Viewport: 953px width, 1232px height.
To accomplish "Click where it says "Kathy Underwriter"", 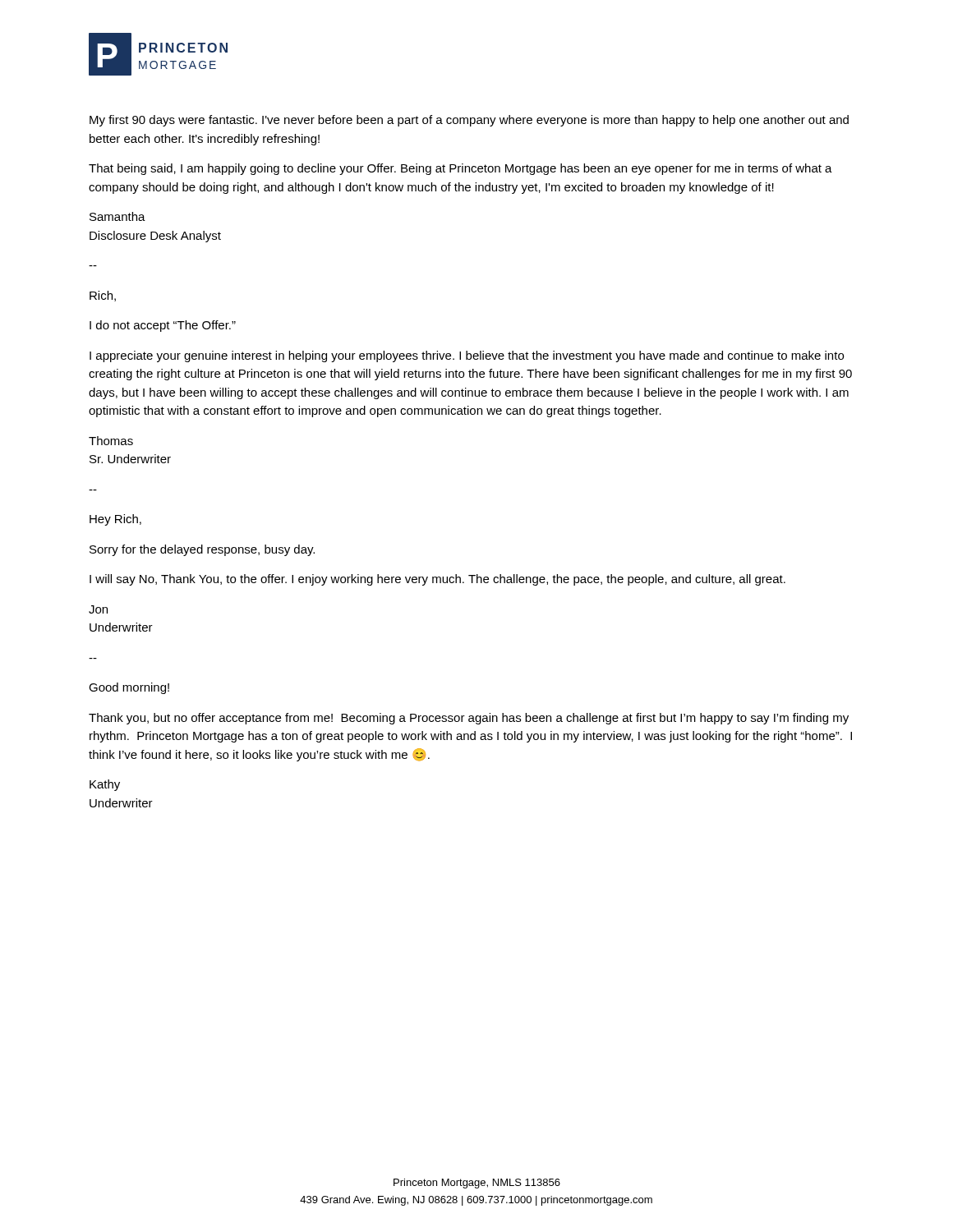I will [105, 785].
